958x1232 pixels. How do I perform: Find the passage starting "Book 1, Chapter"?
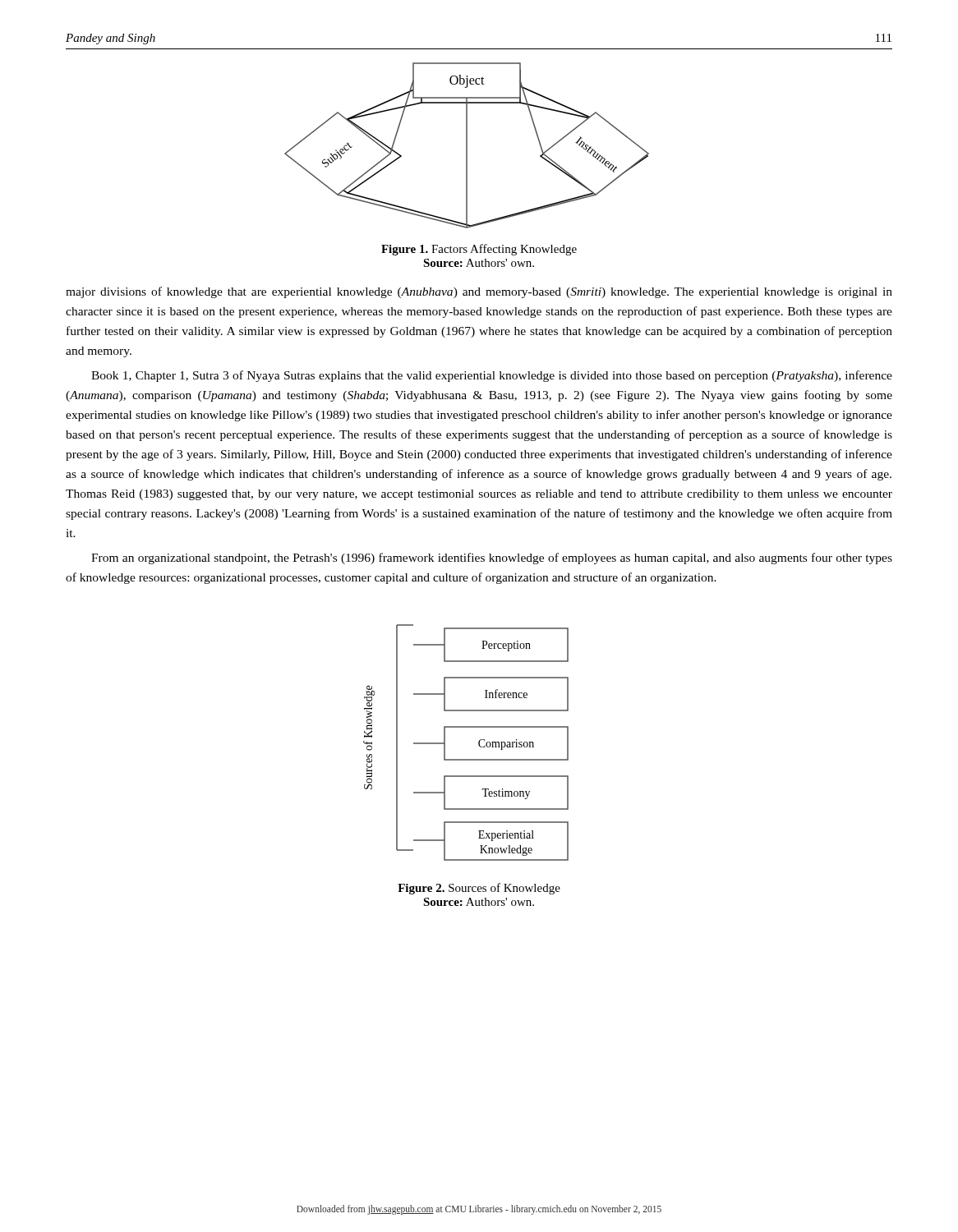pyautogui.click(x=479, y=454)
